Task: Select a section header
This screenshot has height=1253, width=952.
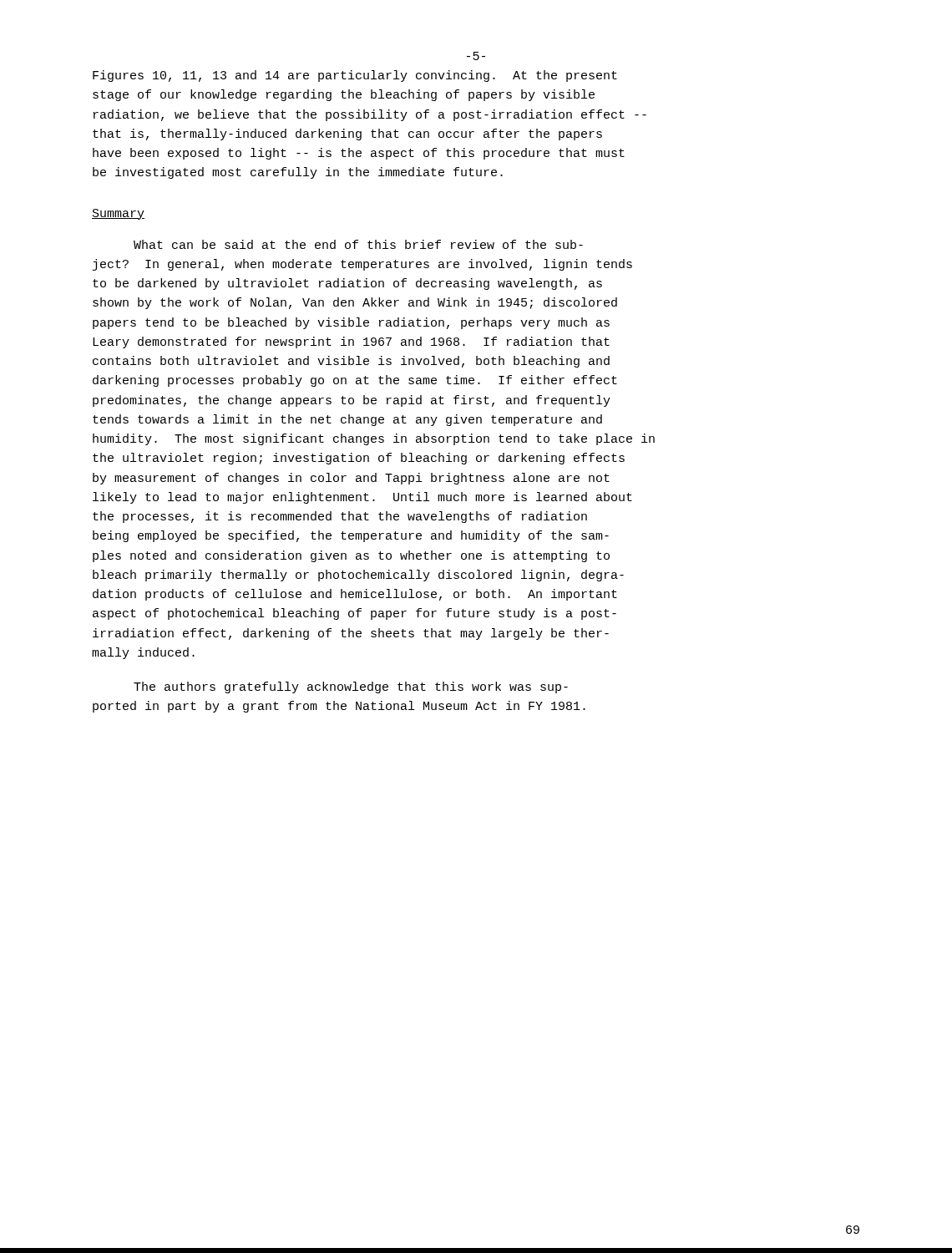Action: pos(118,214)
